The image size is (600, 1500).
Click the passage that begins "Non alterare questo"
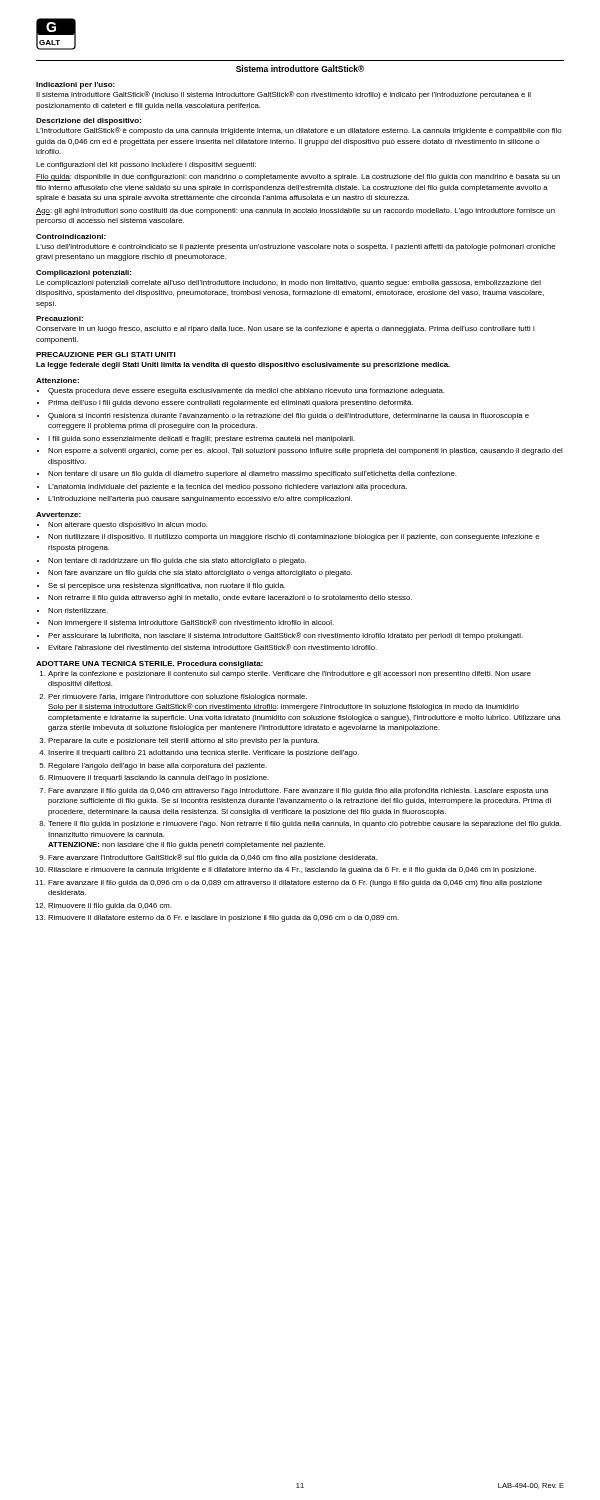coord(128,524)
